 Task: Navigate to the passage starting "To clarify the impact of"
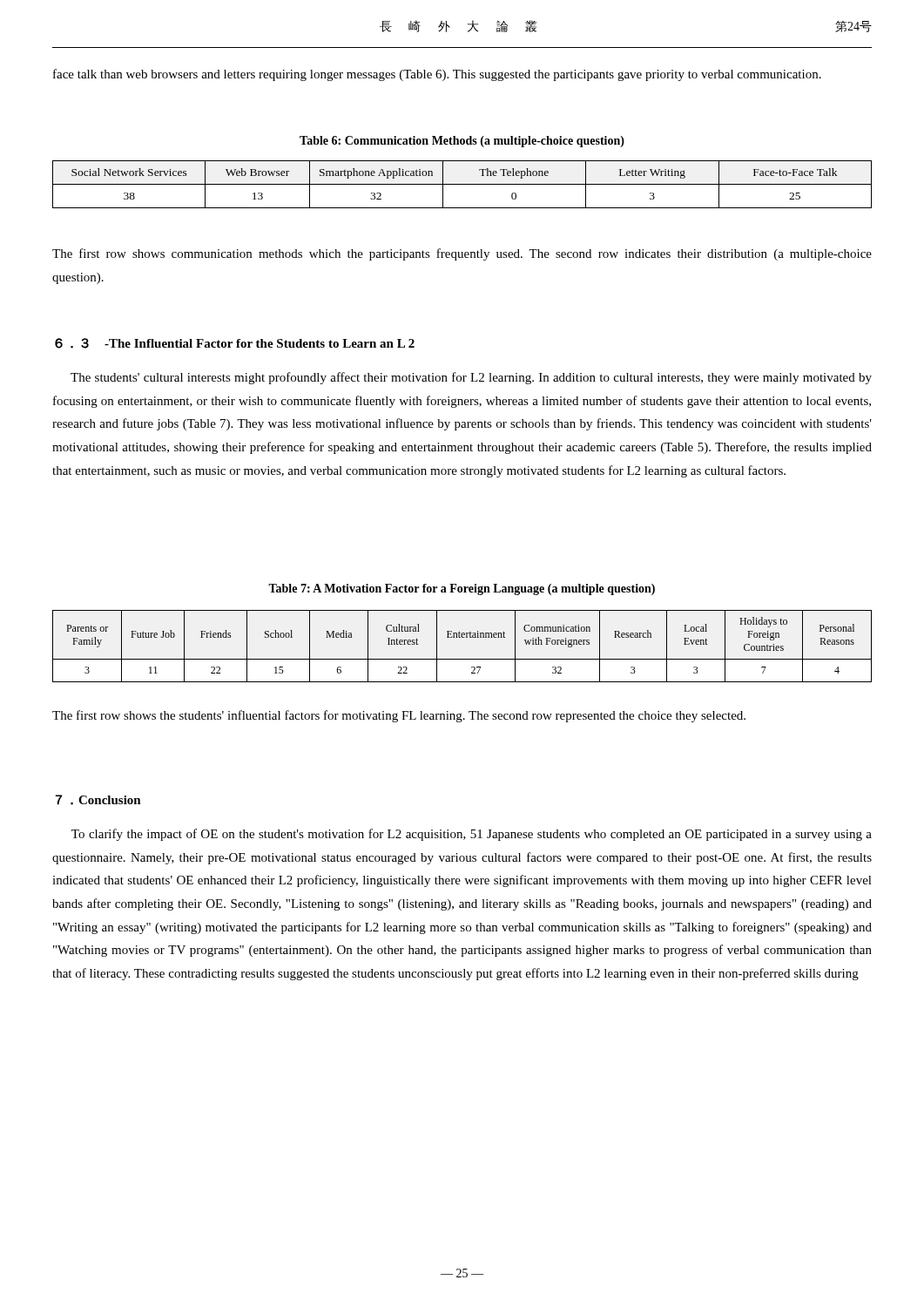tap(462, 904)
